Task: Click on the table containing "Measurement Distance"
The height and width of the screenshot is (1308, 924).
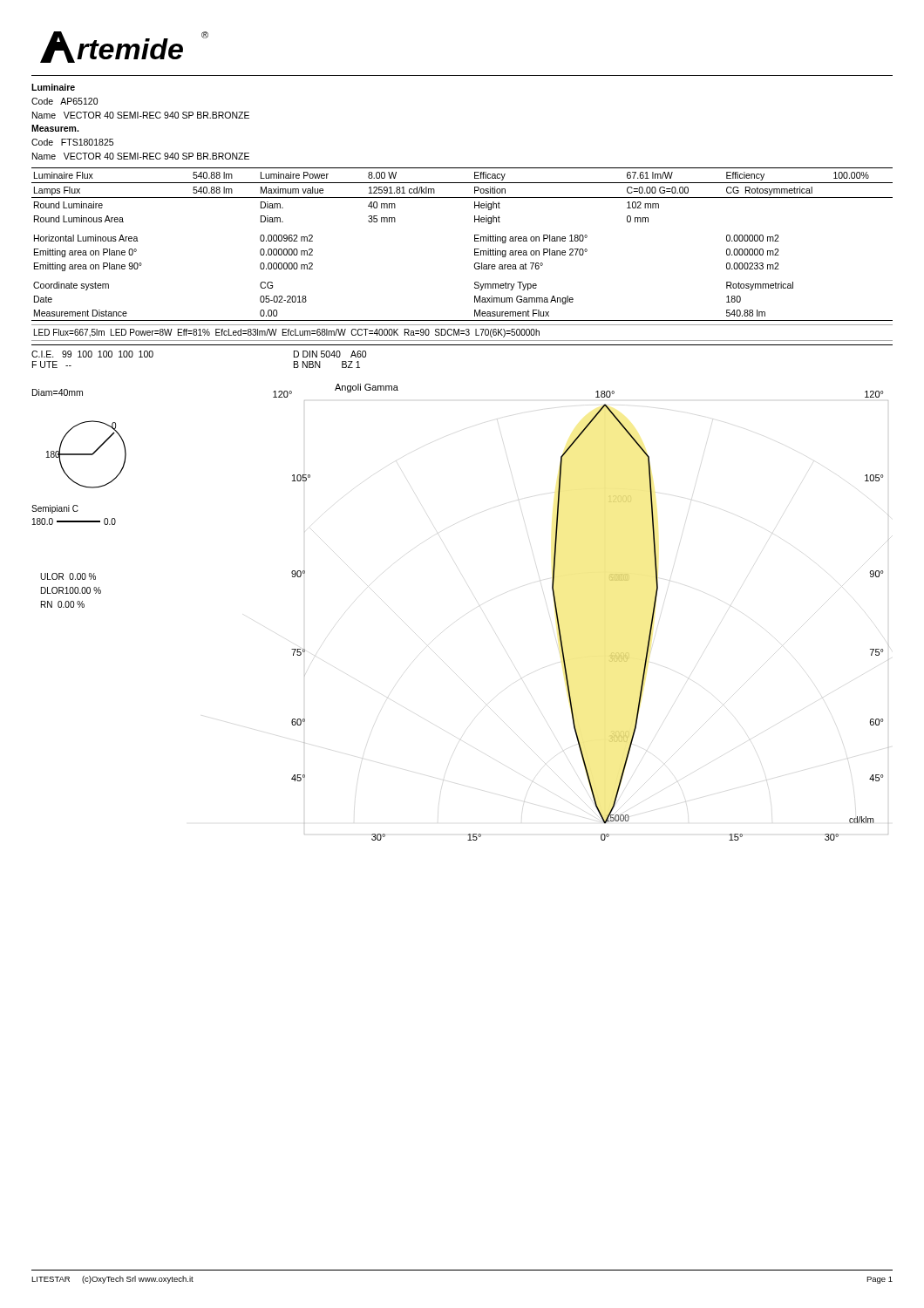Action: tap(462, 244)
